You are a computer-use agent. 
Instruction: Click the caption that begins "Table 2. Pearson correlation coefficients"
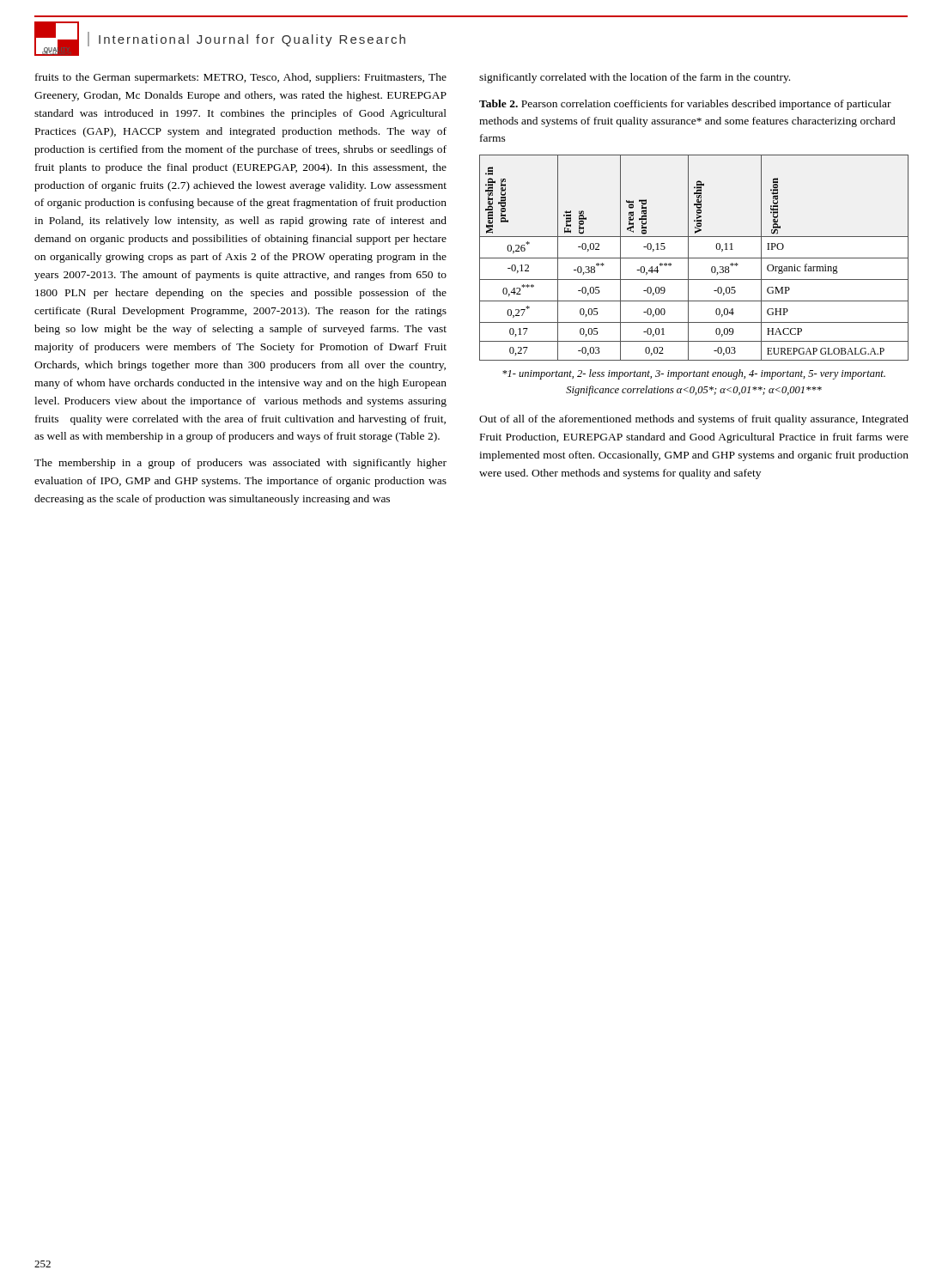click(x=687, y=121)
